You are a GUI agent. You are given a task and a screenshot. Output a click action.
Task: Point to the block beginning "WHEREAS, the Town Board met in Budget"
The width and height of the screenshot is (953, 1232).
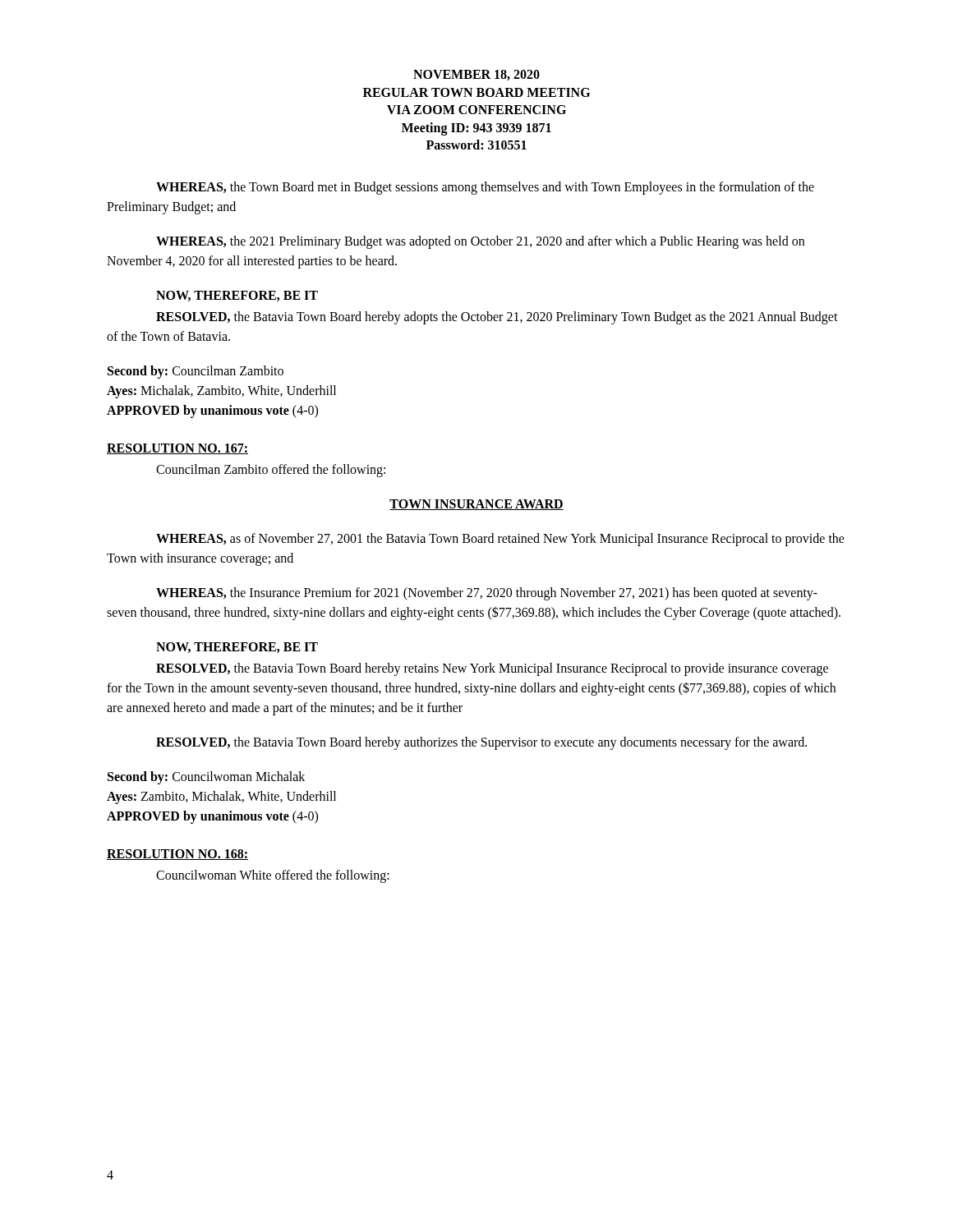point(476,197)
